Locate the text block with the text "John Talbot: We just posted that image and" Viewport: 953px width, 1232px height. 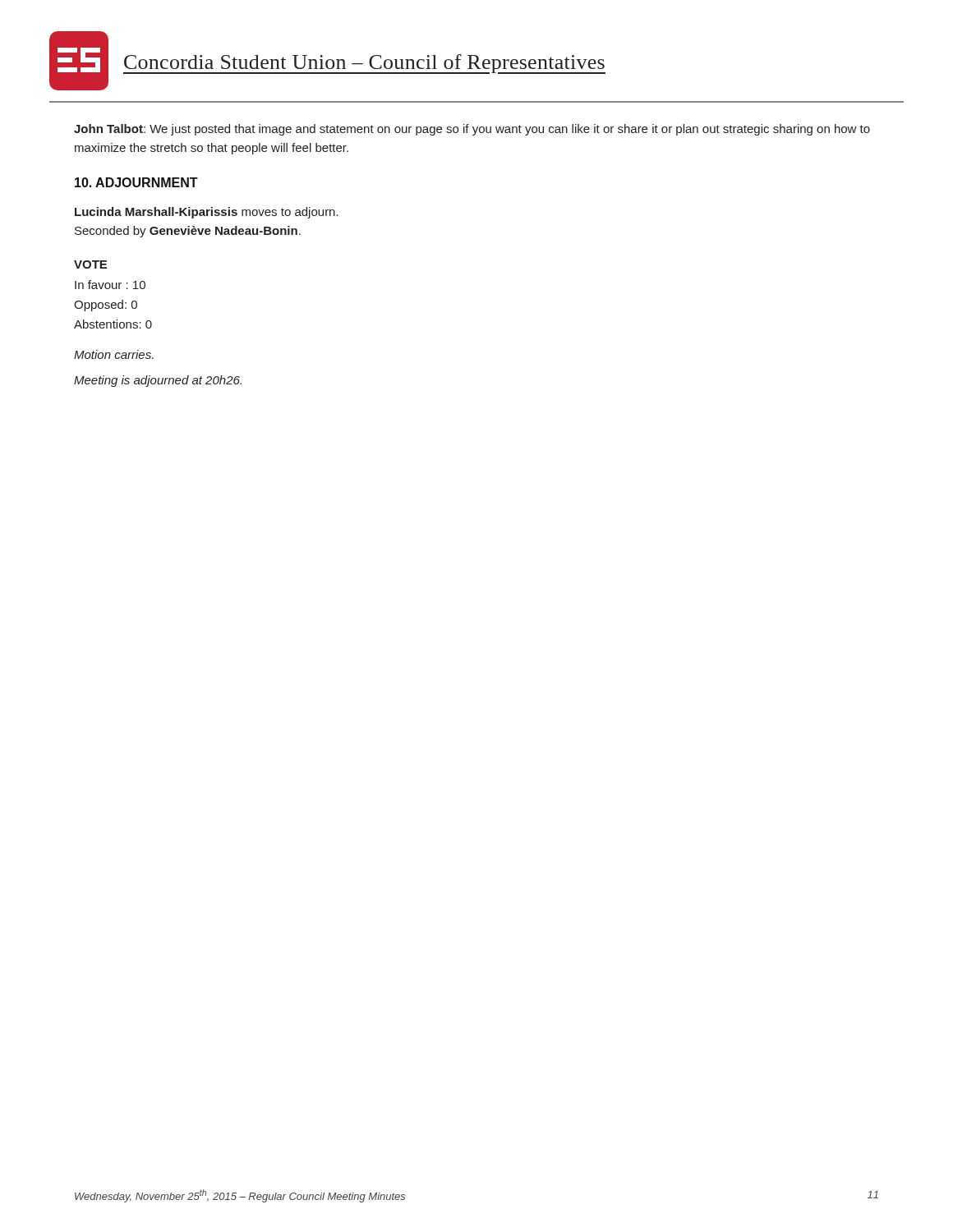point(472,138)
